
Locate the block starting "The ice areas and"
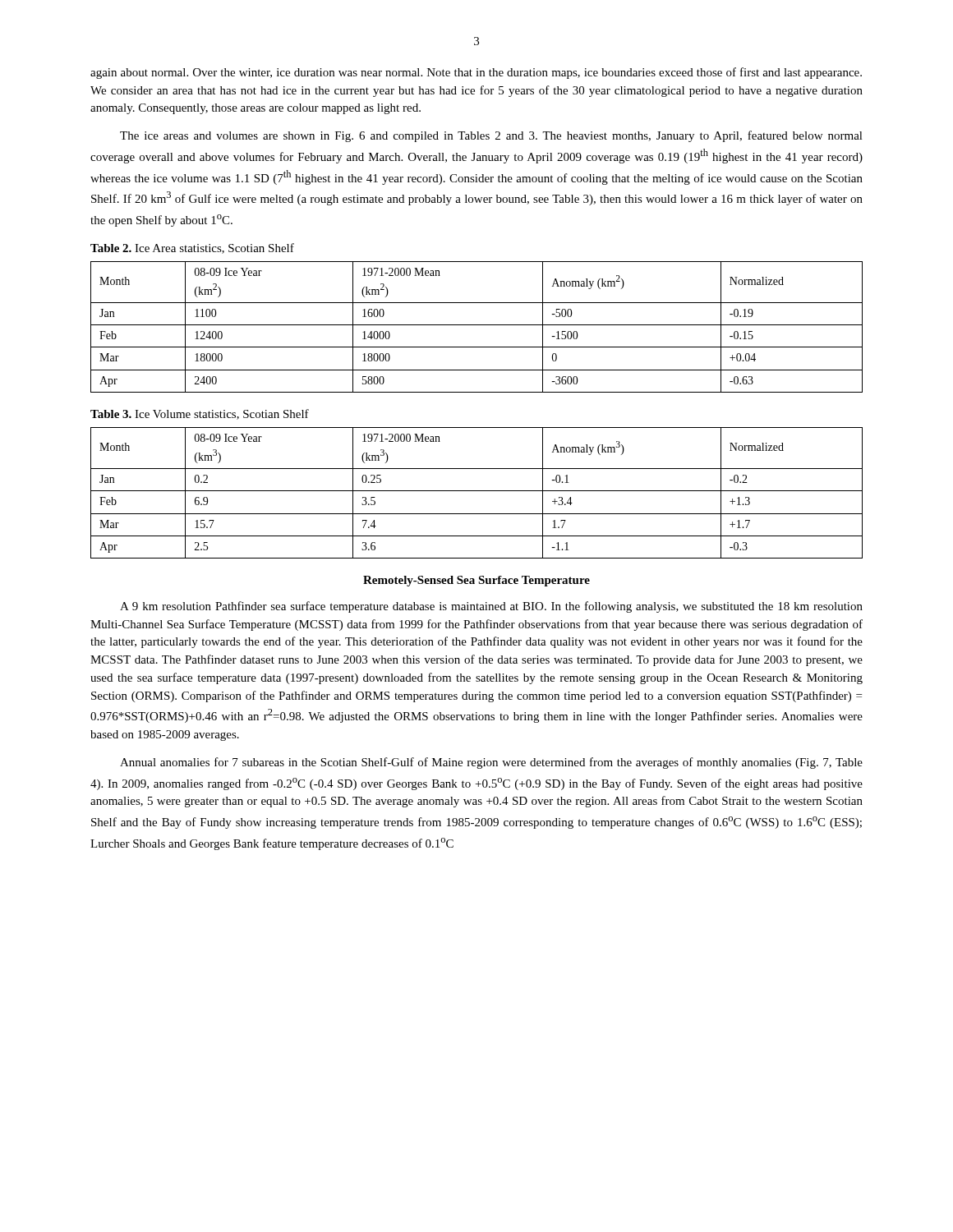click(x=476, y=179)
